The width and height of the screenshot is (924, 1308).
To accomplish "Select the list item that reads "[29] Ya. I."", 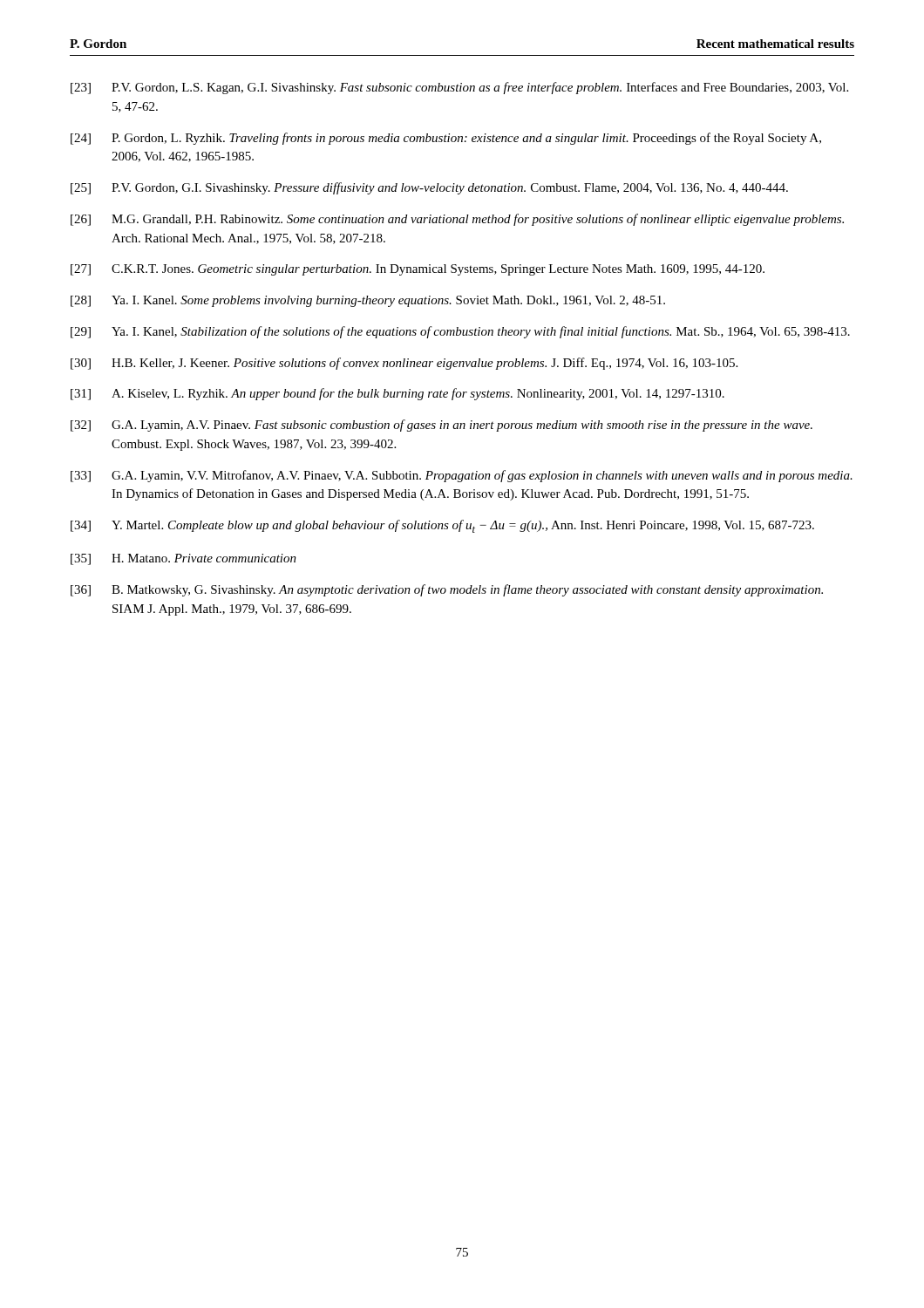I will (x=462, y=332).
